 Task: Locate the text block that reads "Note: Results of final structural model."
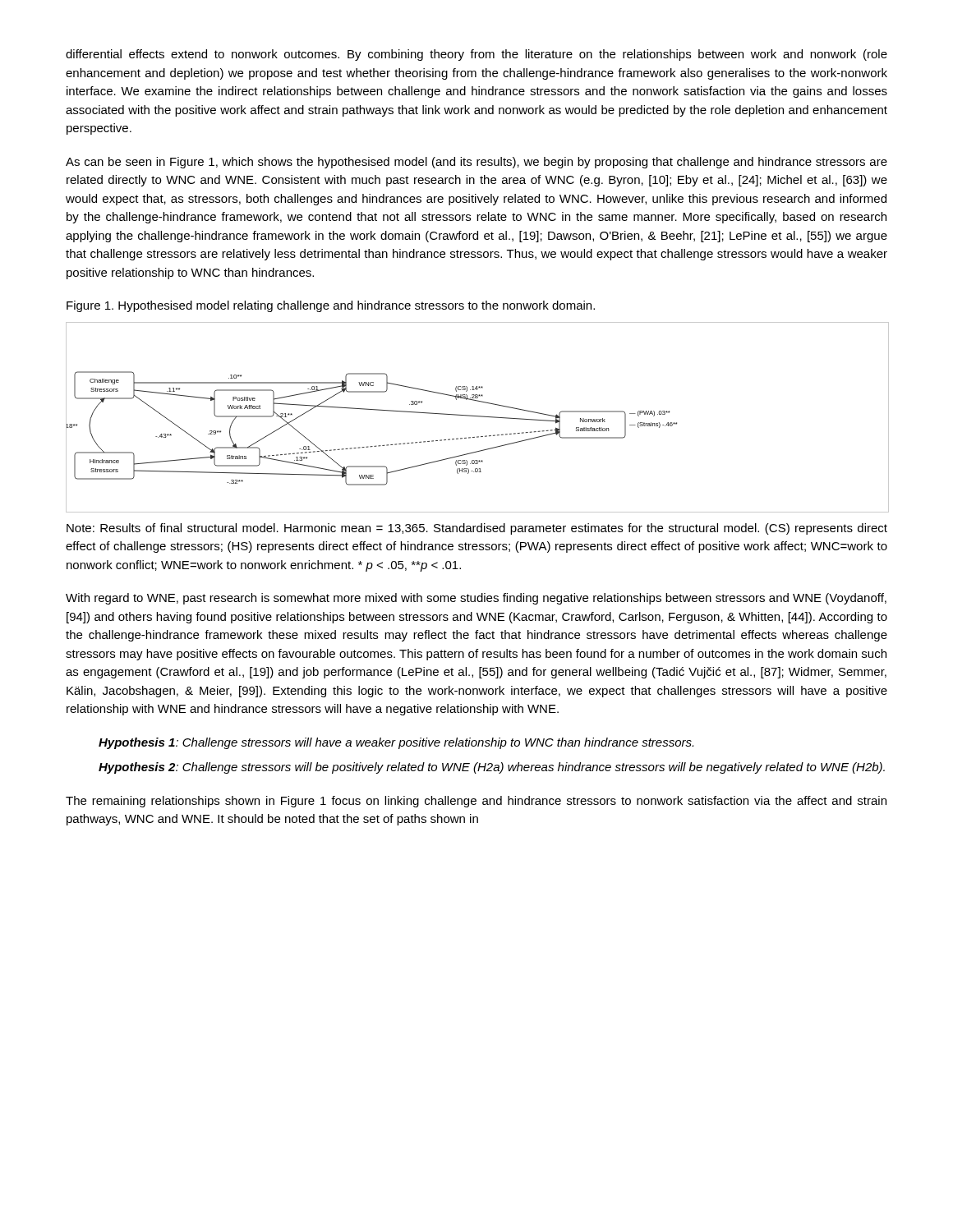click(x=476, y=546)
